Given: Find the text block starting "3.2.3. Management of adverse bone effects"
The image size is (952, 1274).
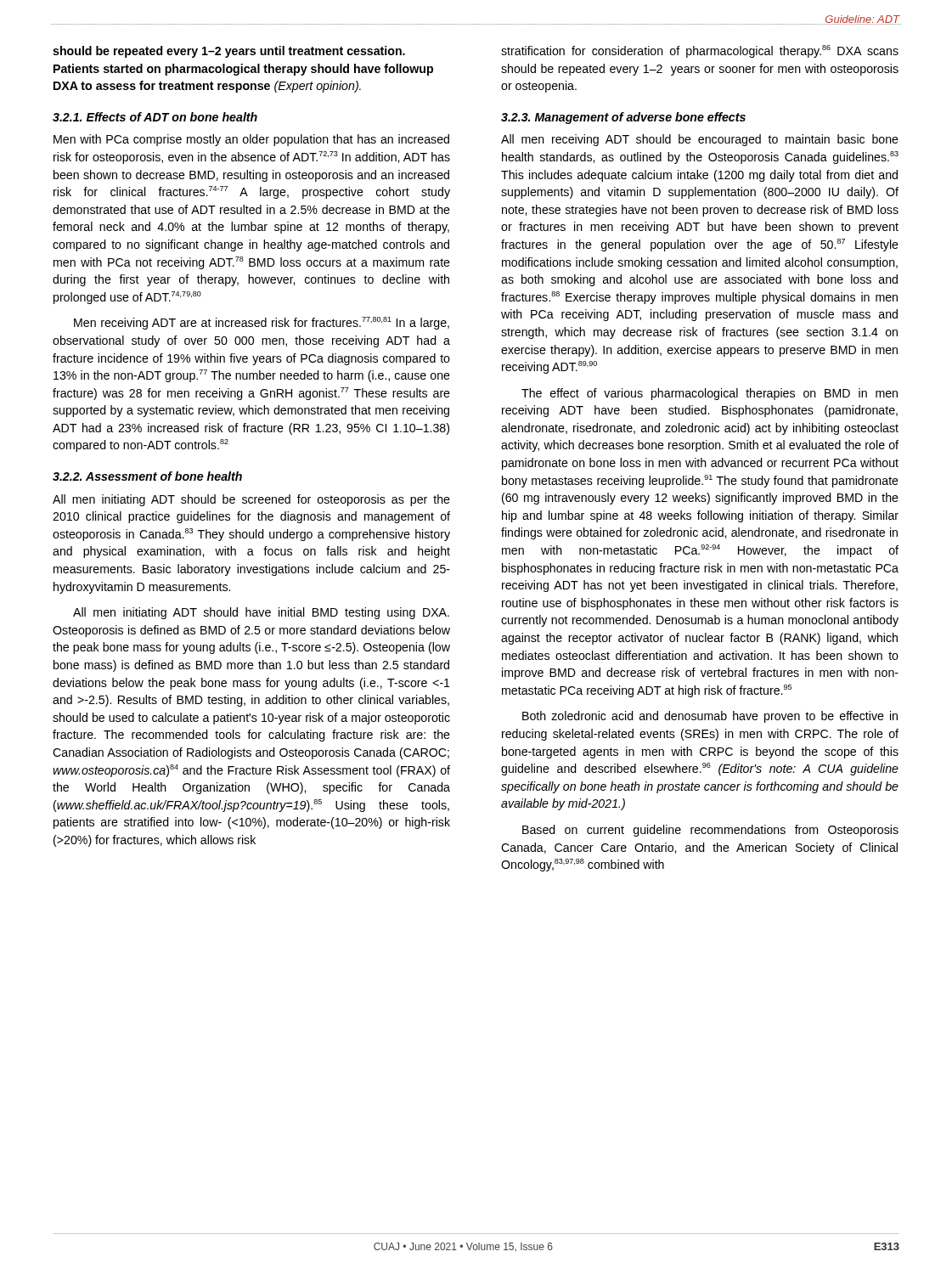Looking at the screenshot, I should 623,117.
